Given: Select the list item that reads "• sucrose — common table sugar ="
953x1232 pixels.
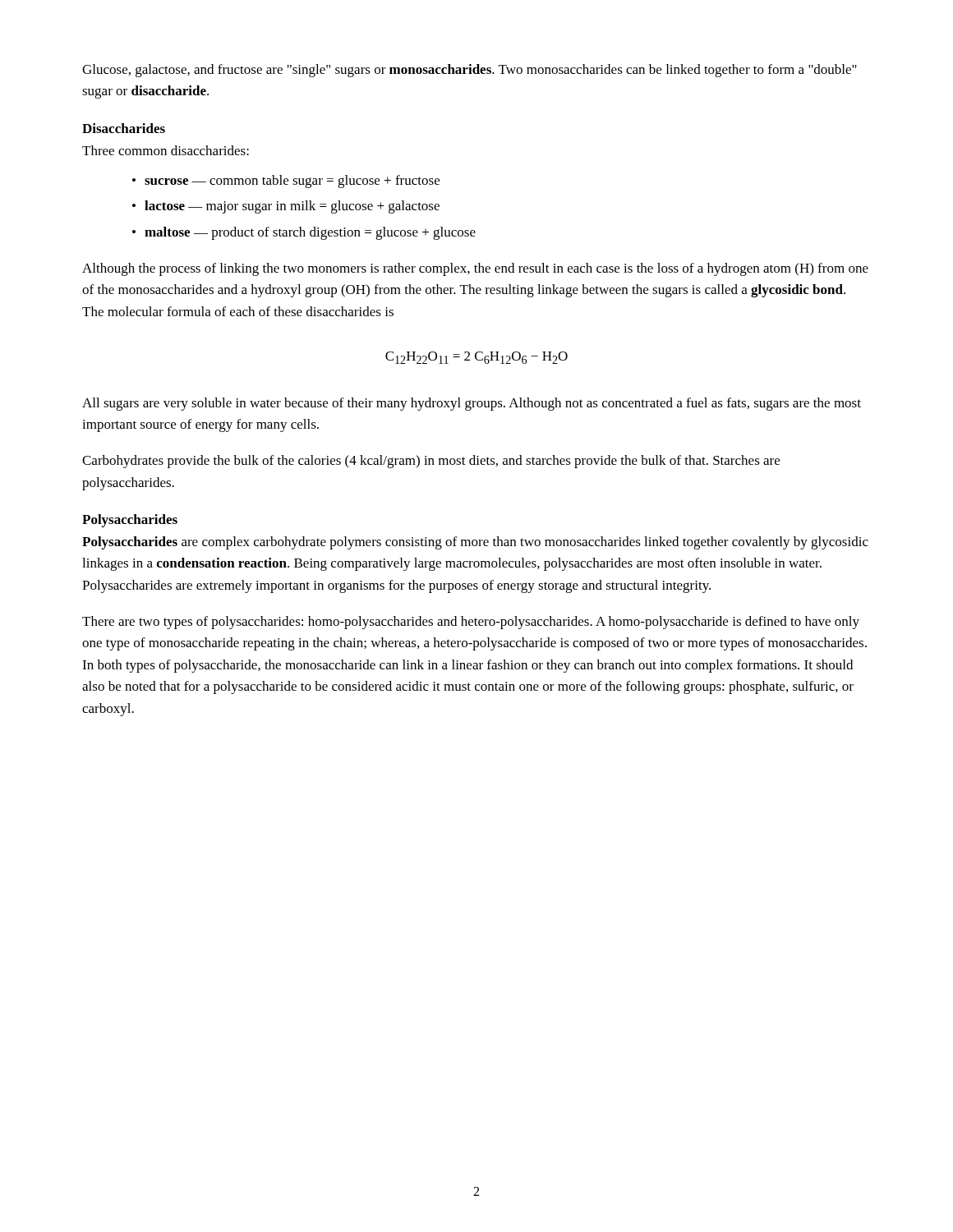Looking at the screenshot, I should pos(286,181).
